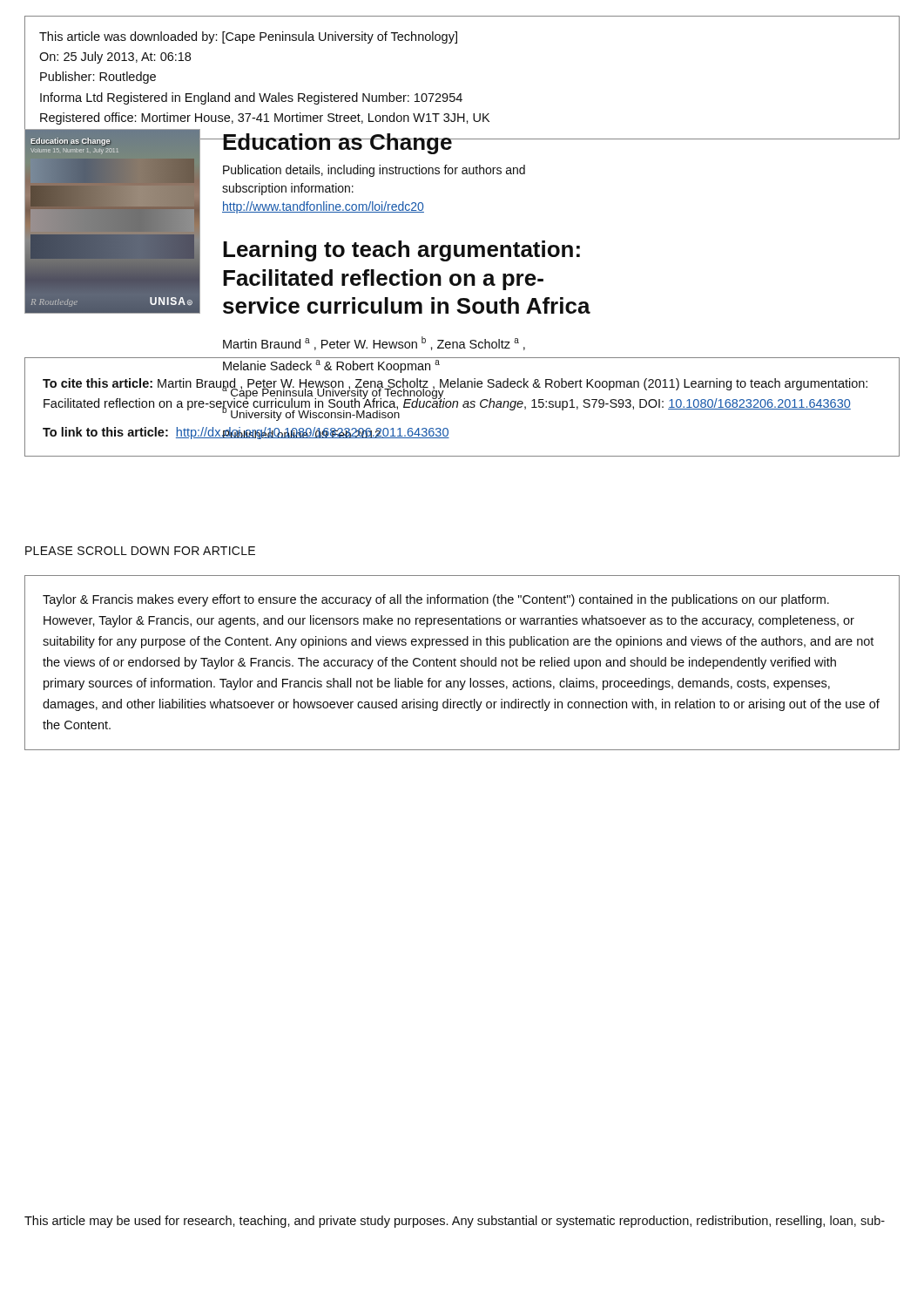Find the text block containing "This article may be used"
This screenshot has height=1307, width=924.
[455, 1221]
